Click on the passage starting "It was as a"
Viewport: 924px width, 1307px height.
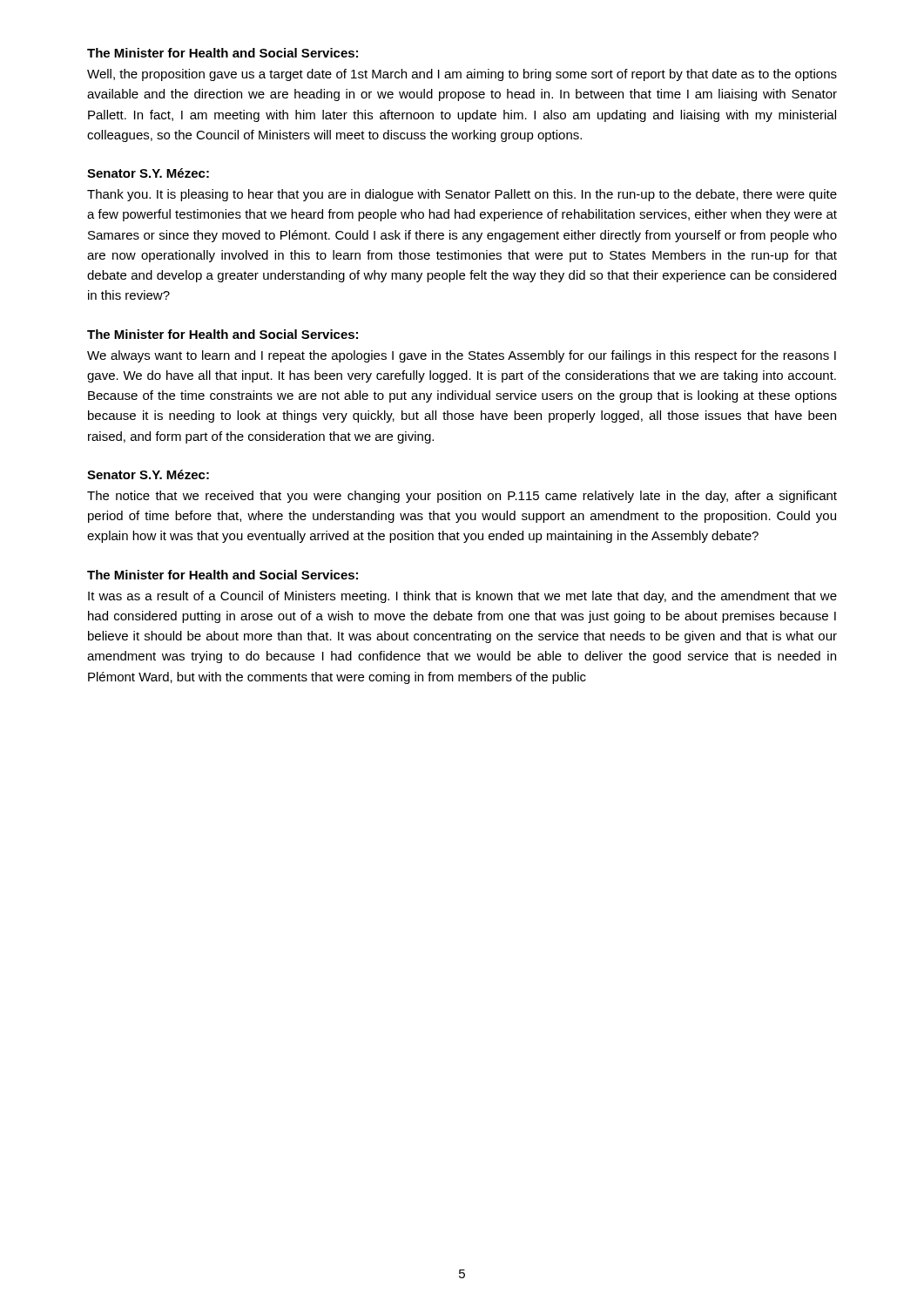pos(462,636)
